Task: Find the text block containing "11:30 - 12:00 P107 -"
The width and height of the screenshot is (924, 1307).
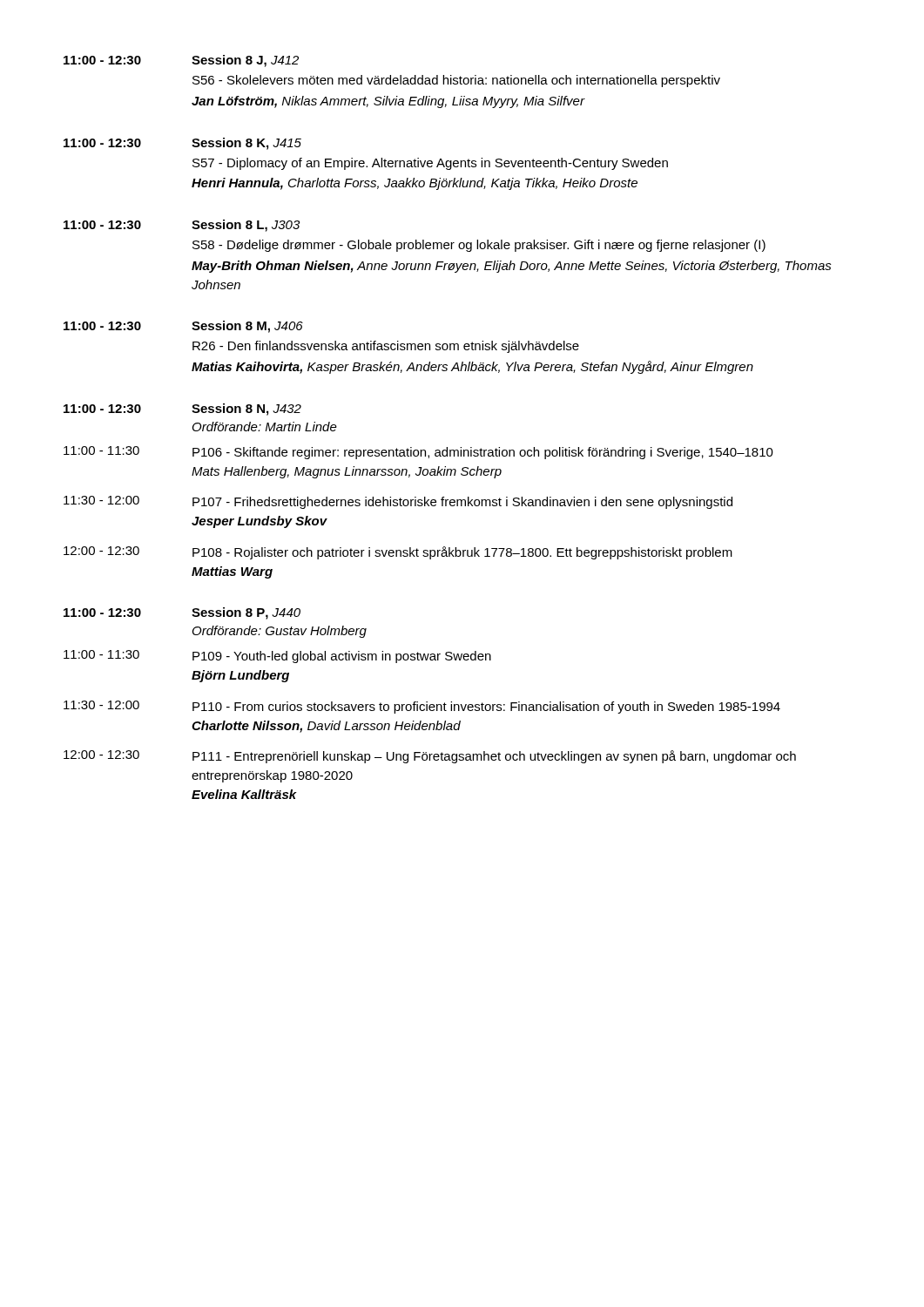Action: tap(462, 511)
